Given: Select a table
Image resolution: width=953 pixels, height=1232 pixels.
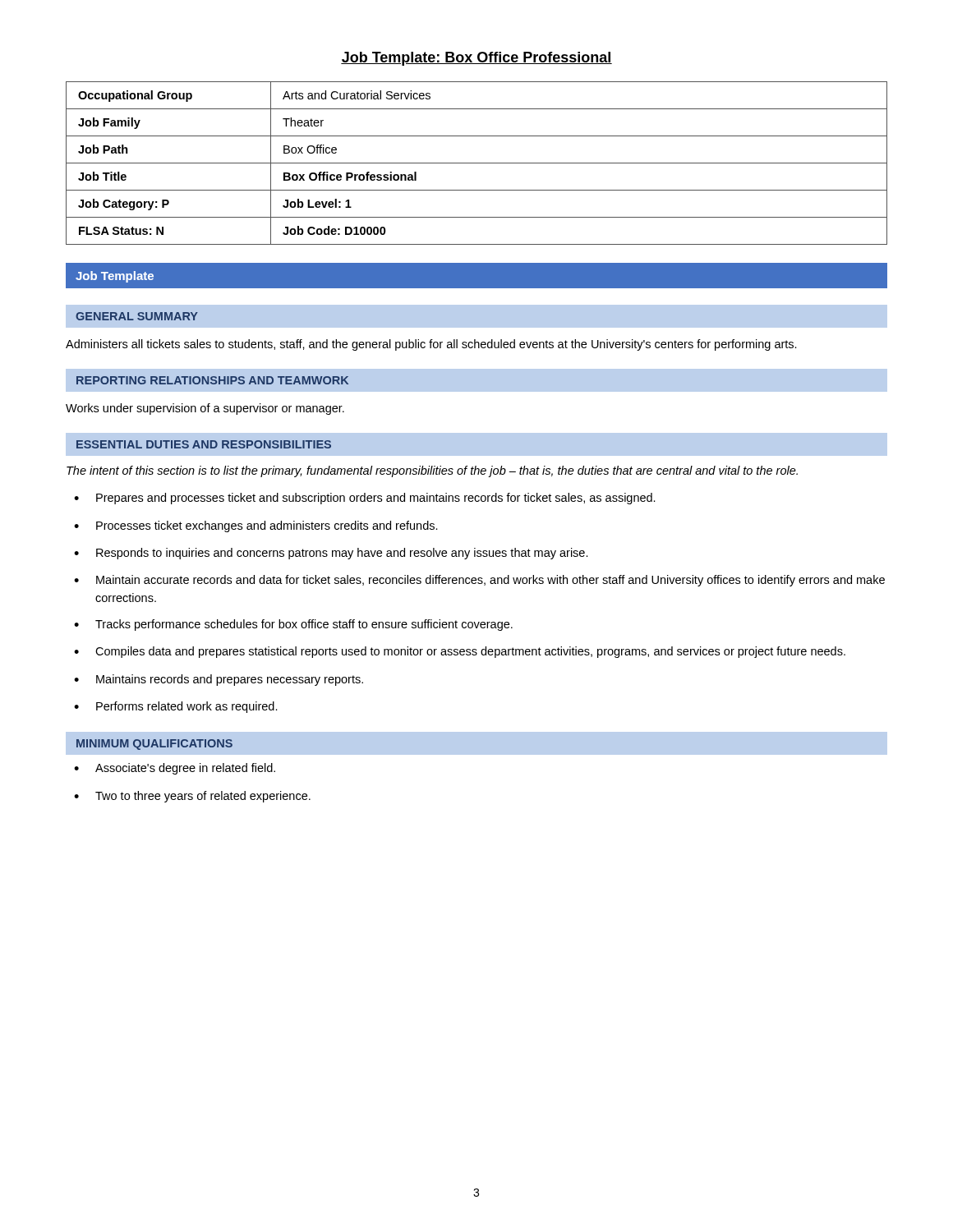Looking at the screenshot, I should pyautogui.click(x=476, y=163).
